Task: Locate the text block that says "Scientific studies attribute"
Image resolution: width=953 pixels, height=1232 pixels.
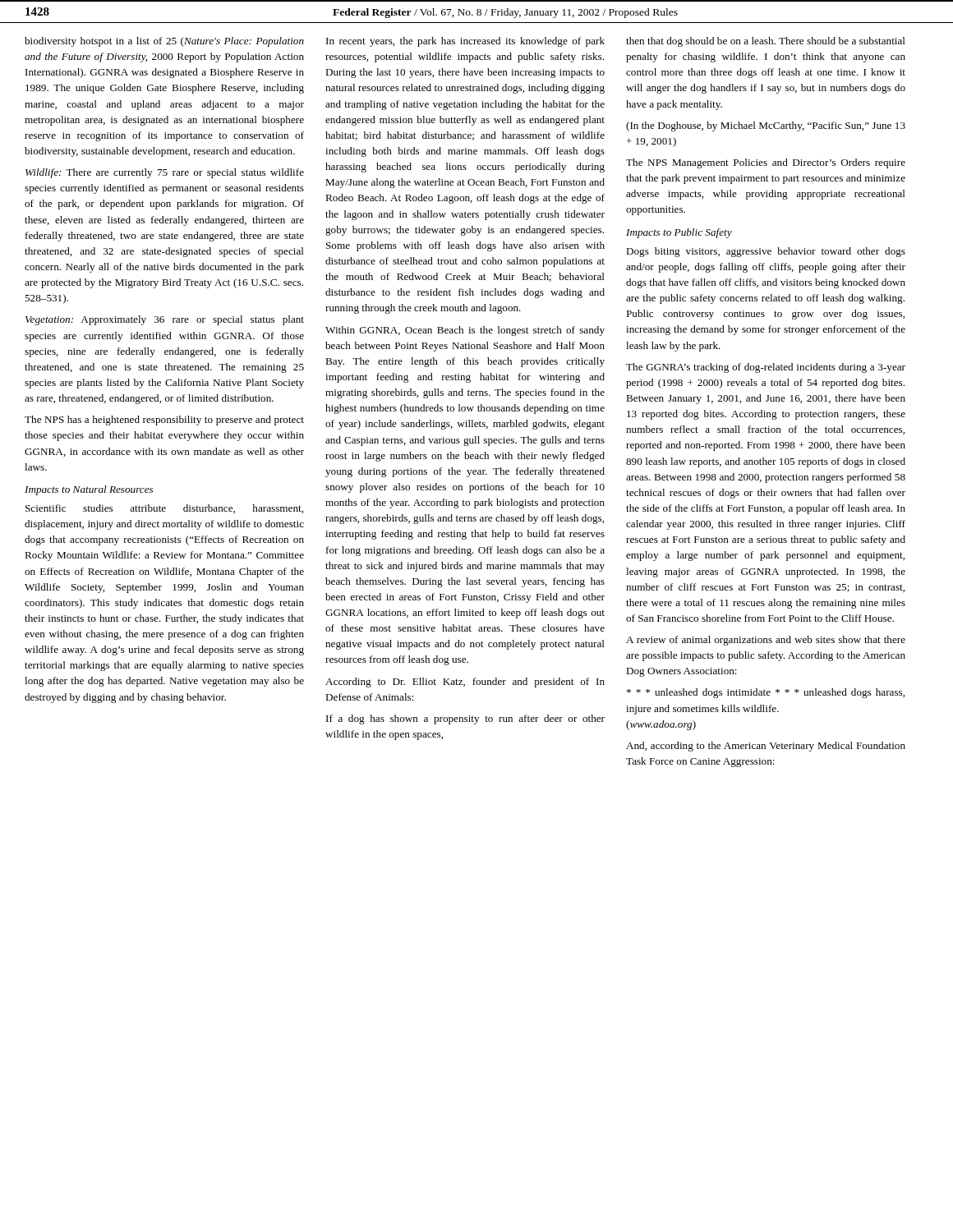Action: coord(164,602)
